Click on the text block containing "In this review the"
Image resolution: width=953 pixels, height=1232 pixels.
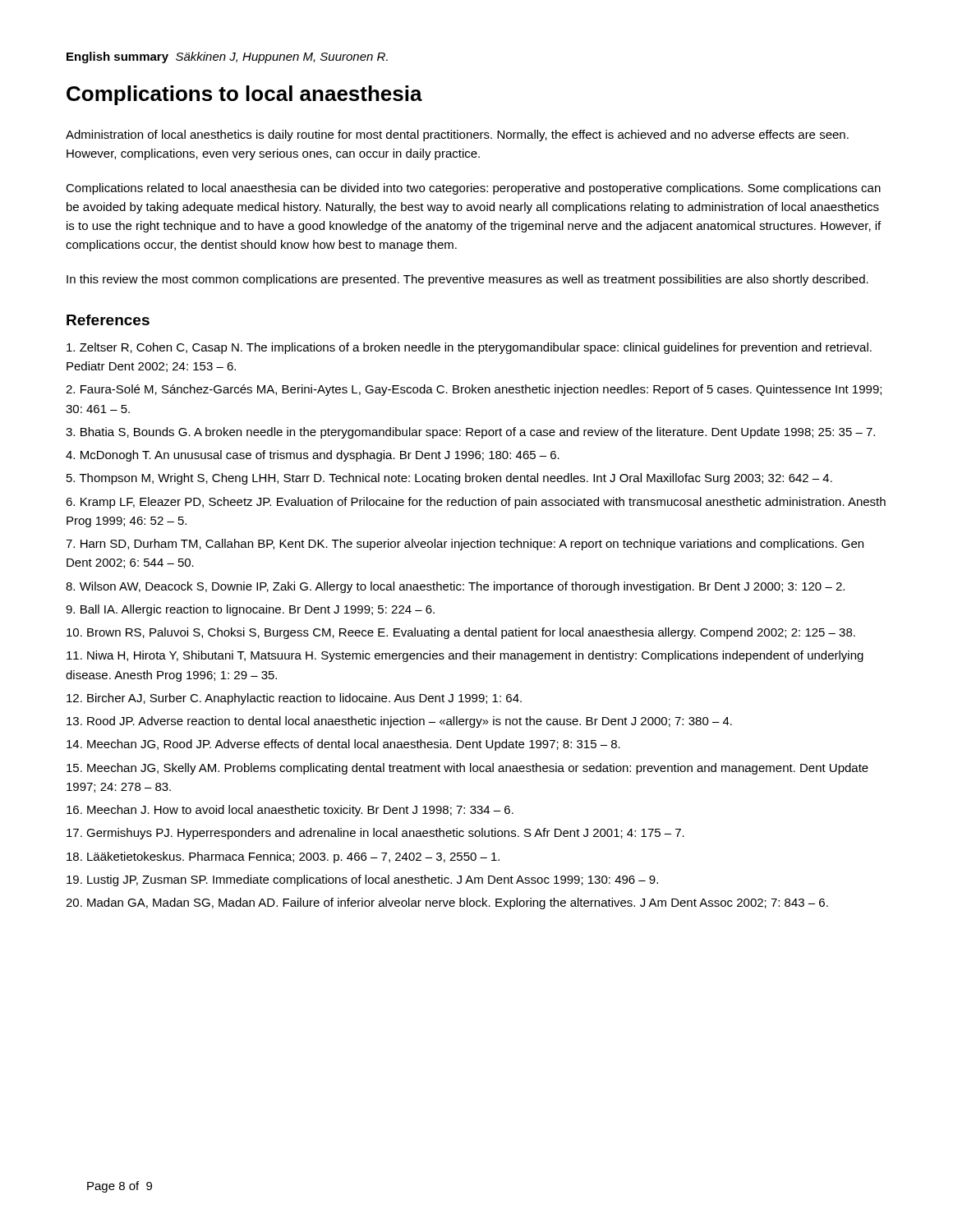(x=467, y=278)
